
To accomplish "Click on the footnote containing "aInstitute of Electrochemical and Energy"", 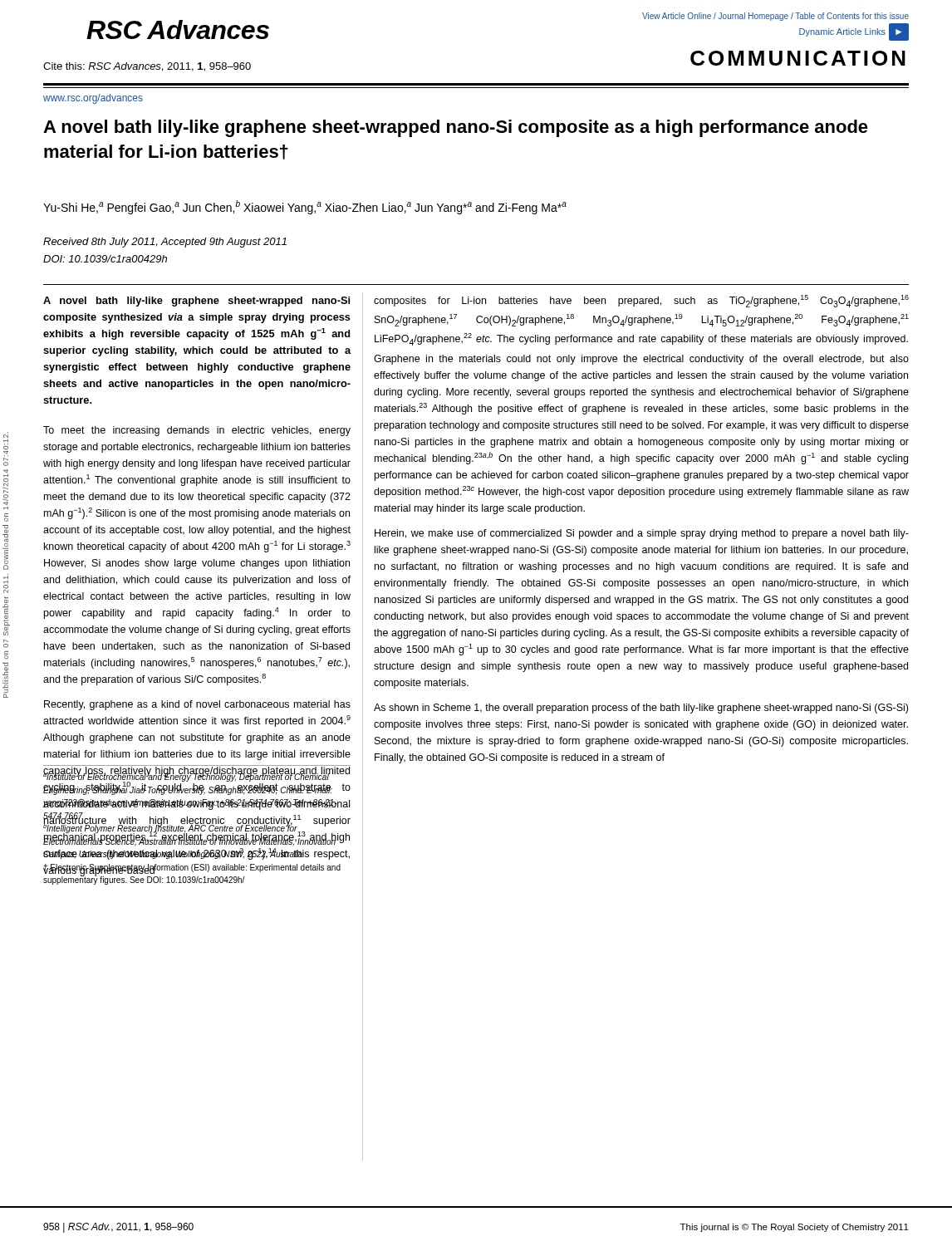I will [x=192, y=828].
